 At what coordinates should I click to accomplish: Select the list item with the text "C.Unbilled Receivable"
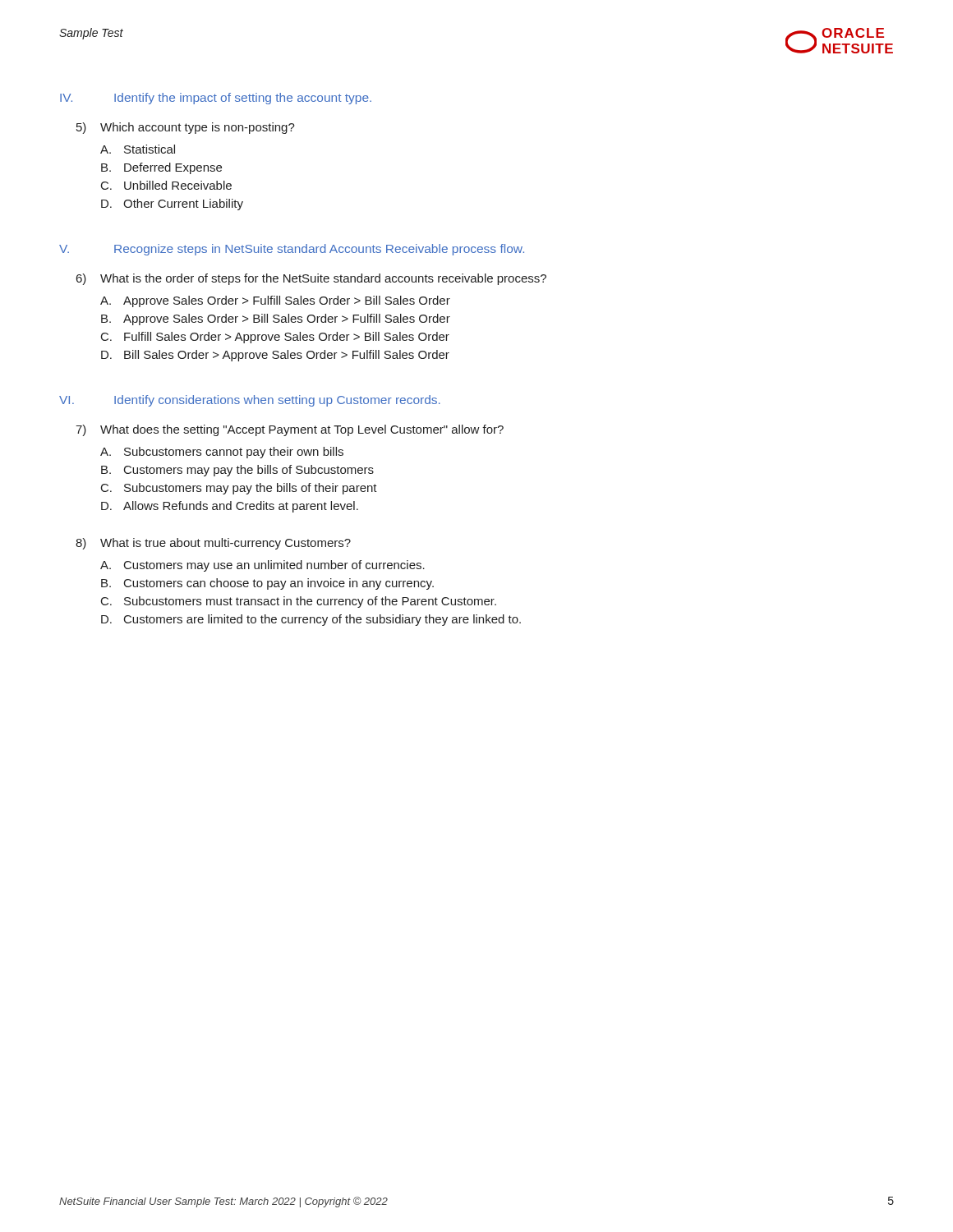point(166,185)
